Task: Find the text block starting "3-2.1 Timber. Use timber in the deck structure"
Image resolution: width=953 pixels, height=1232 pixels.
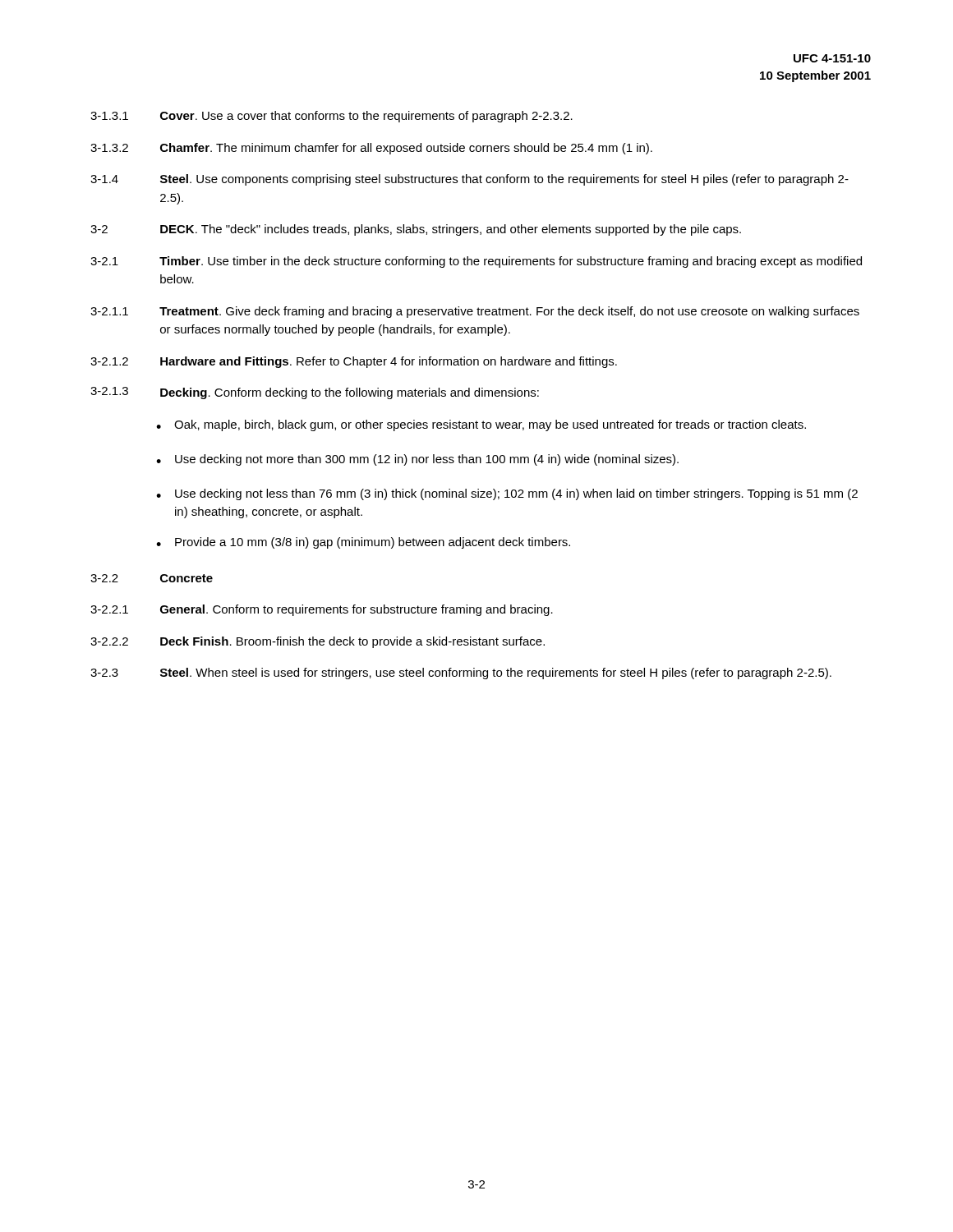Action: (480, 270)
